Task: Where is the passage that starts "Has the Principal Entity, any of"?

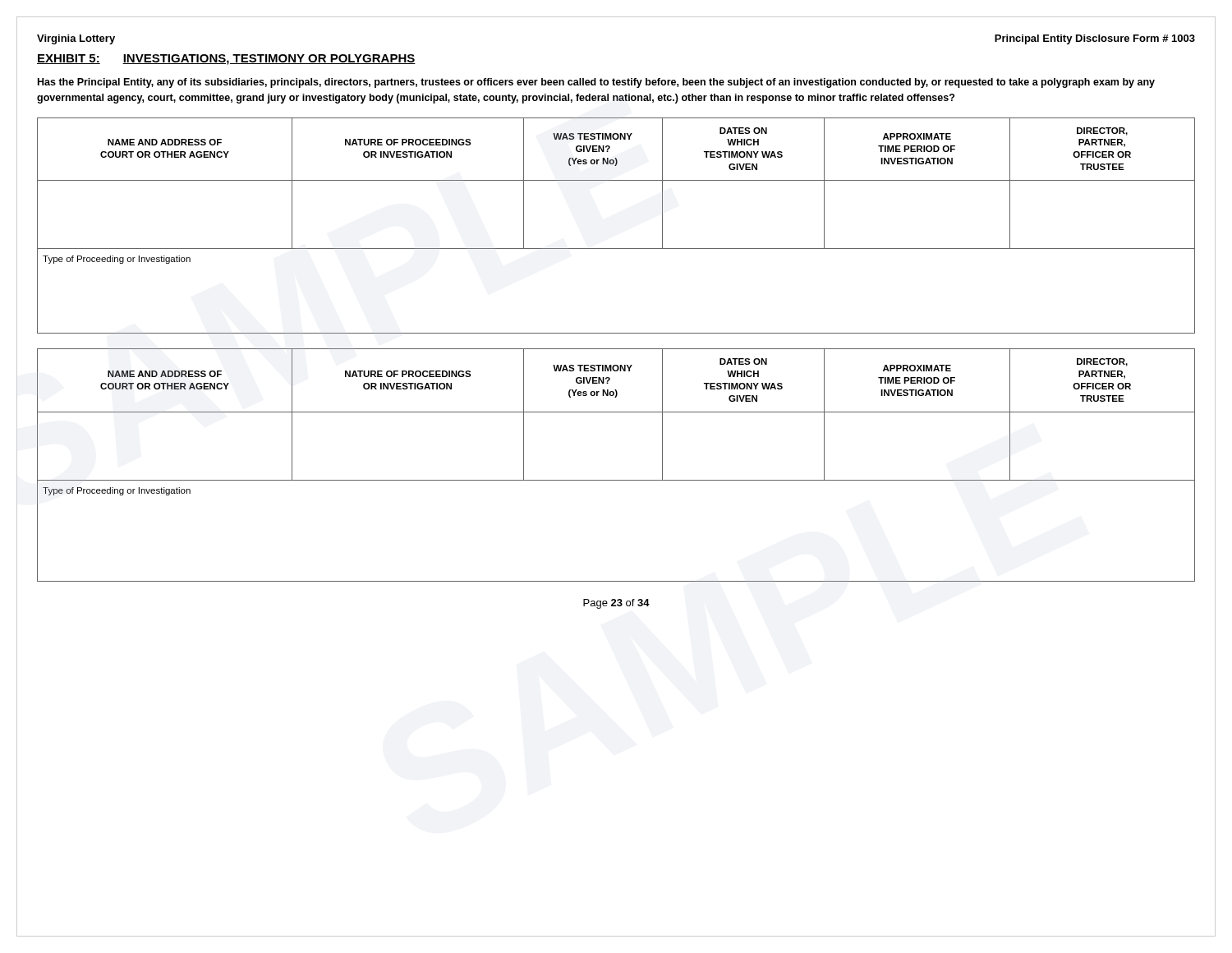Action: coord(596,90)
